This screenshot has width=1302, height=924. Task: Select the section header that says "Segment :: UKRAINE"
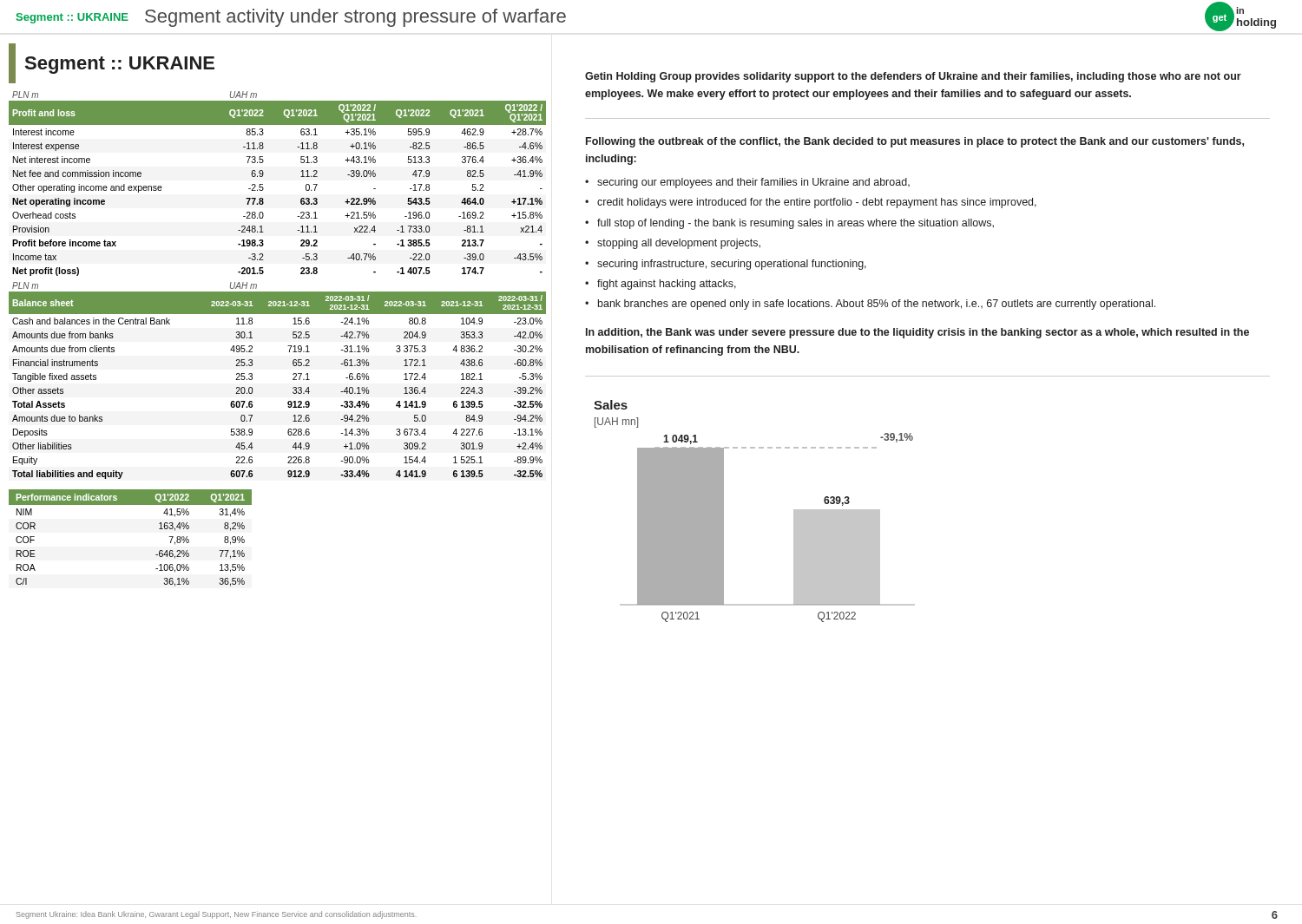tap(112, 63)
